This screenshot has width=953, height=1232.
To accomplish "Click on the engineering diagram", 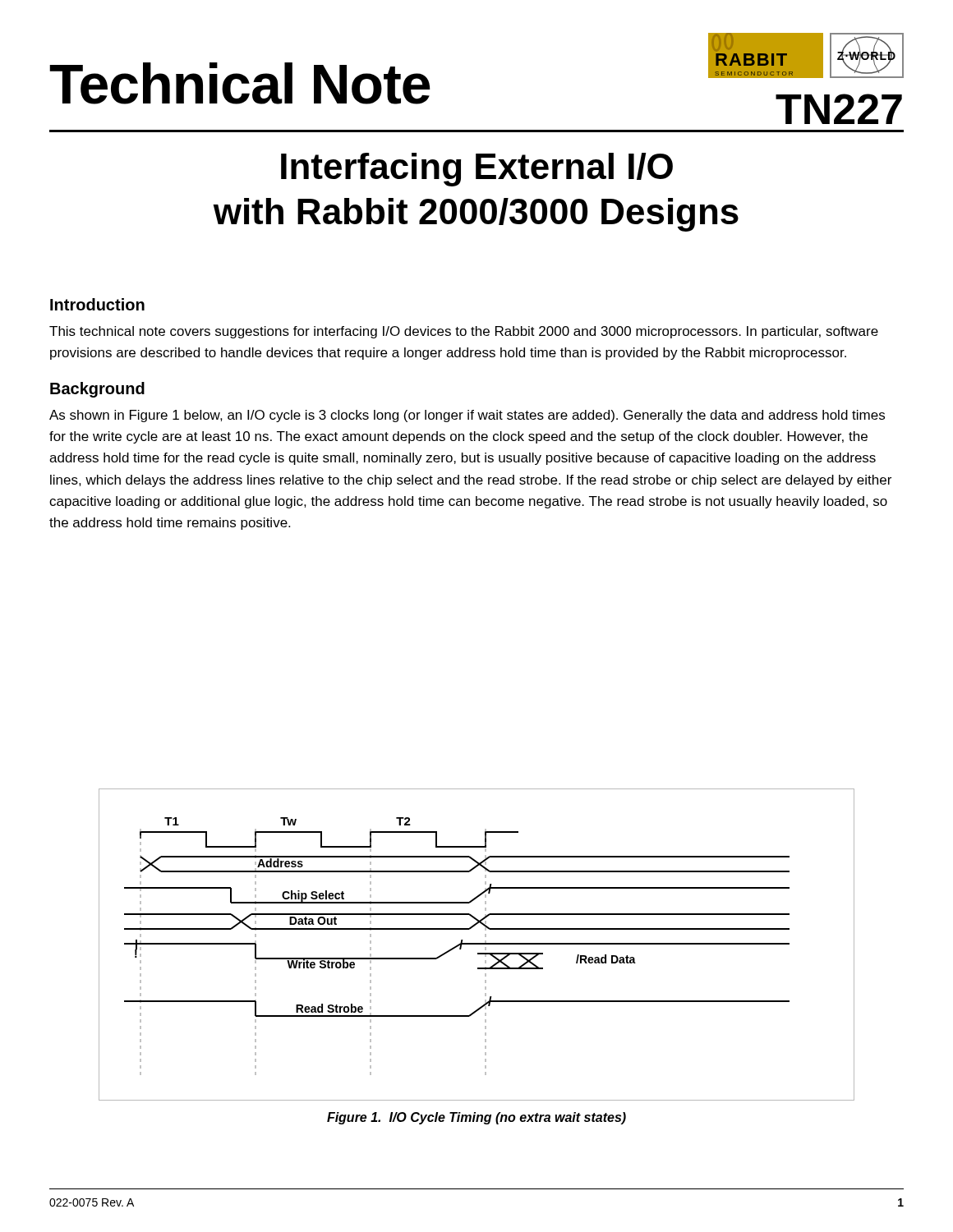I will (476, 957).
